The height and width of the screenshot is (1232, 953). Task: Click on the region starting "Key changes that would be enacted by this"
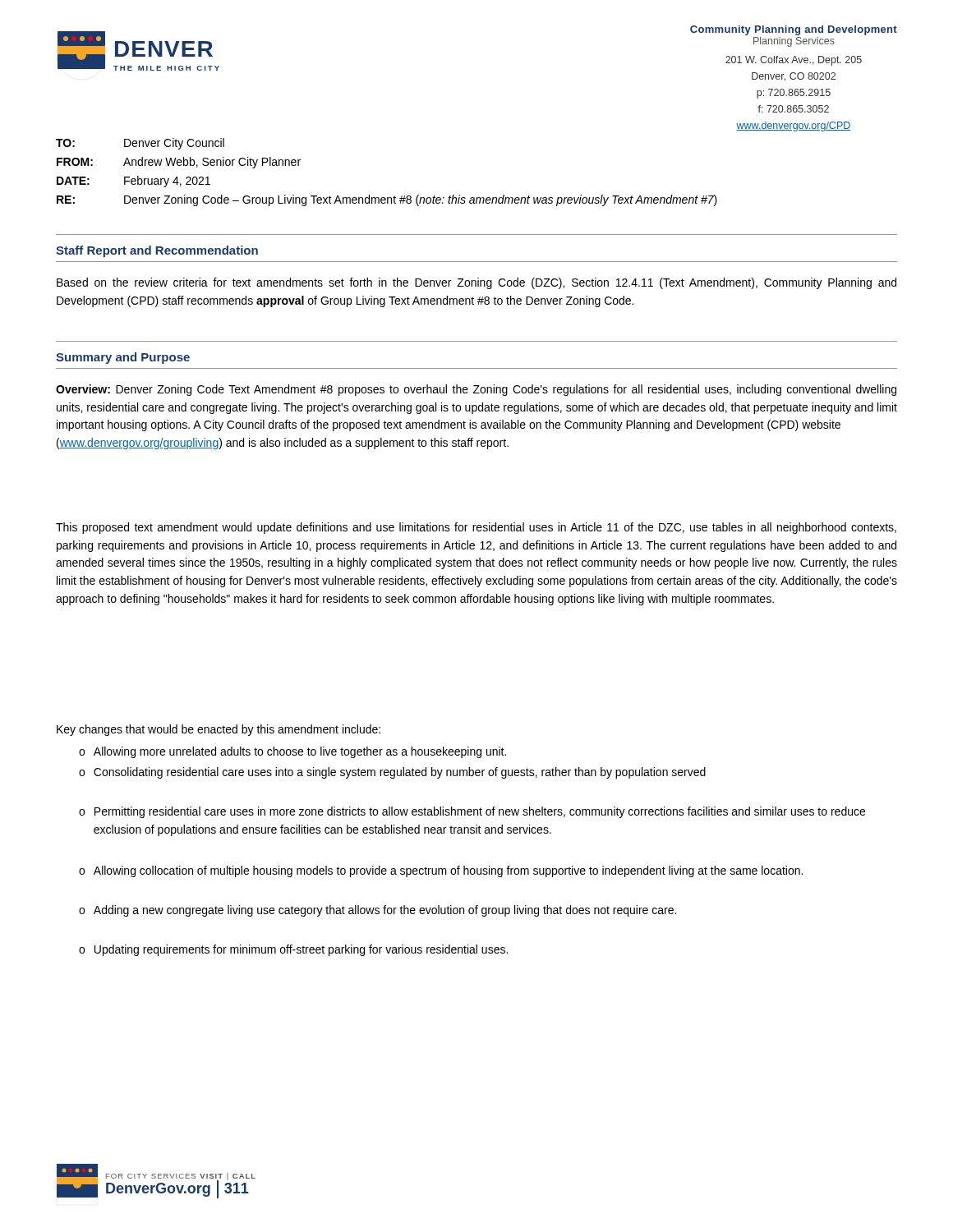219,729
